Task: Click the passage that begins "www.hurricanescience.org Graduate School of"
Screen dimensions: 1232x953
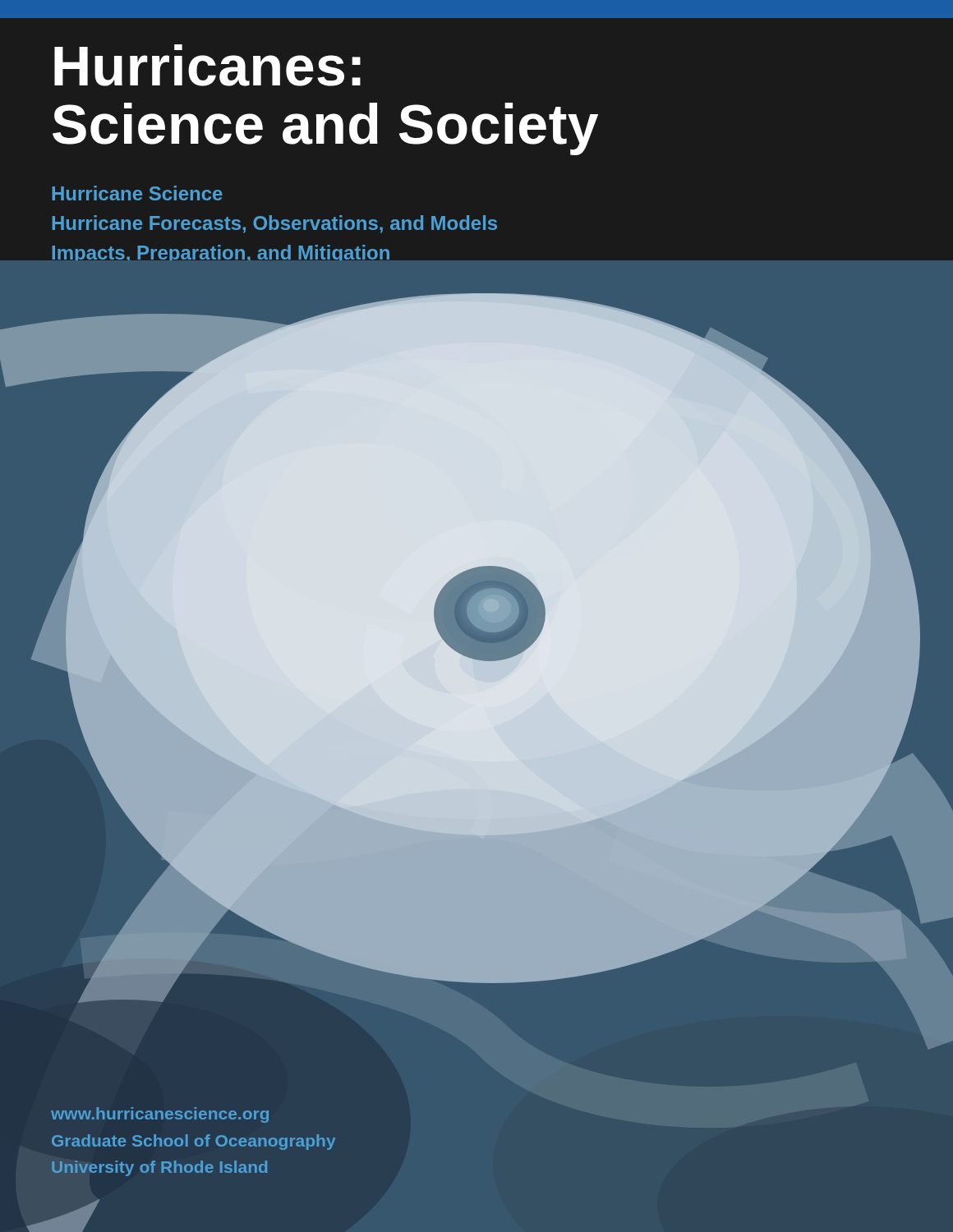Action: [256, 1141]
